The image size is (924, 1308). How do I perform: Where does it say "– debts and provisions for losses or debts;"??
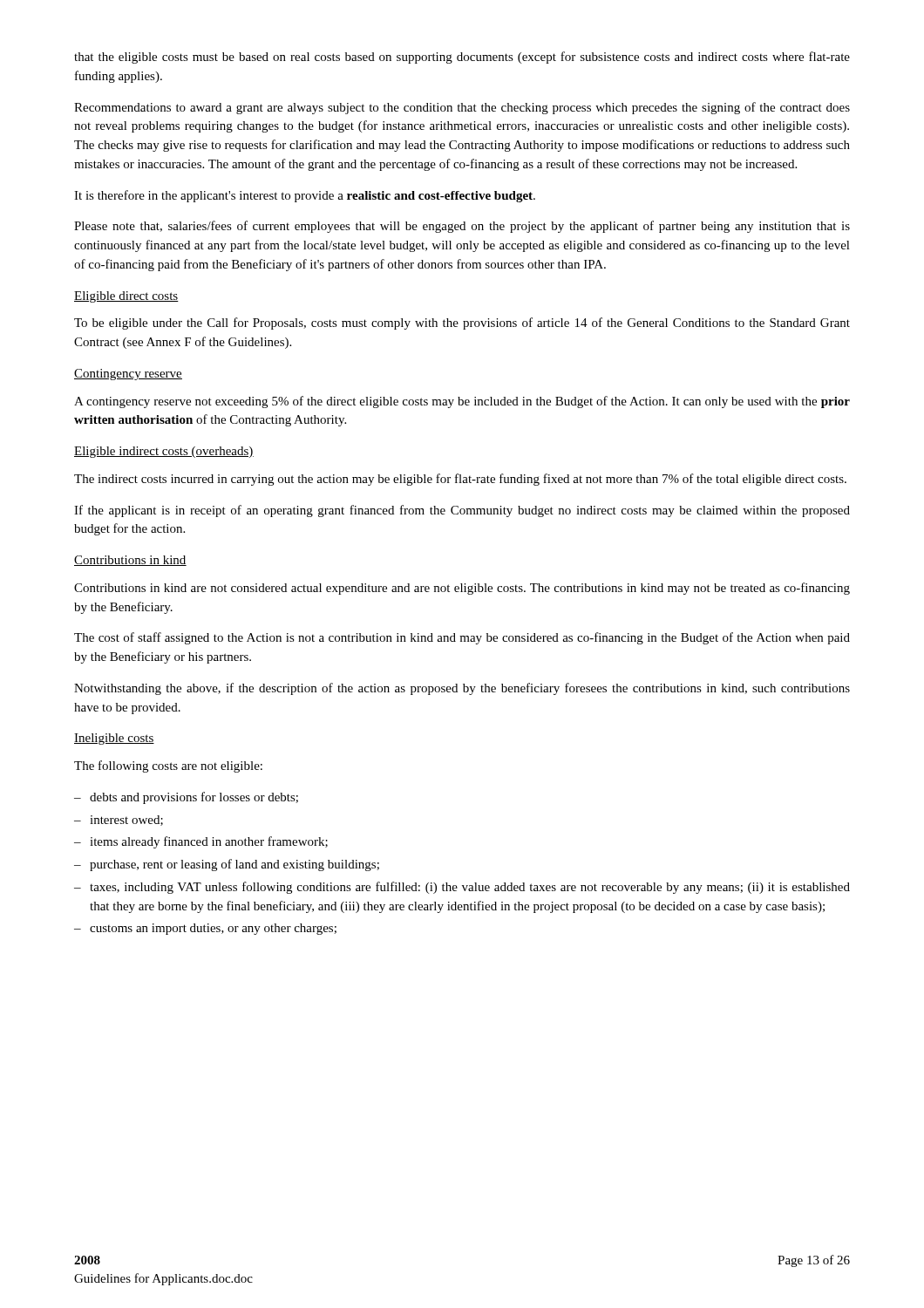point(186,798)
